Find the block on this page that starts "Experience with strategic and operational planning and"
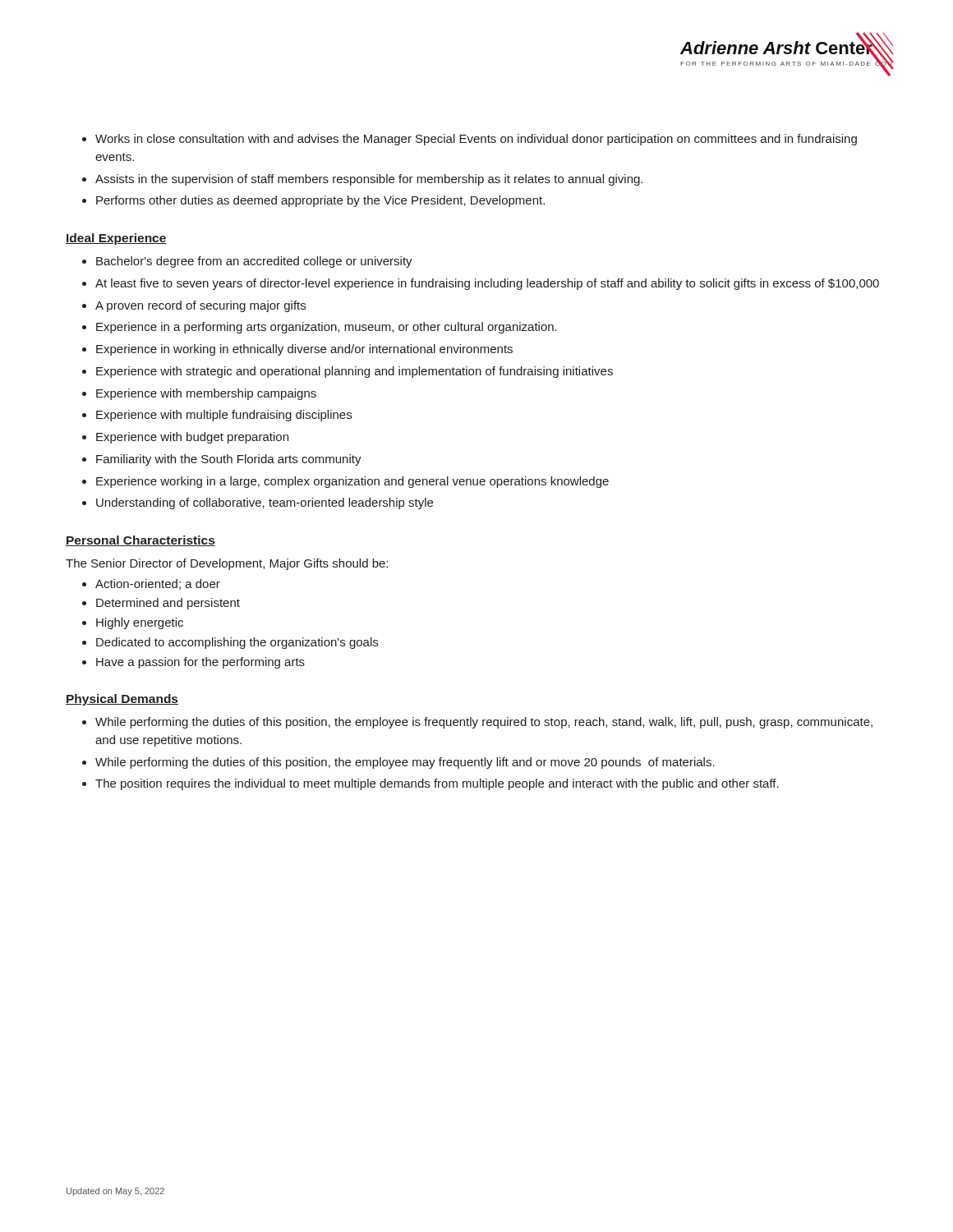Image resolution: width=953 pixels, height=1232 pixels. click(x=354, y=371)
